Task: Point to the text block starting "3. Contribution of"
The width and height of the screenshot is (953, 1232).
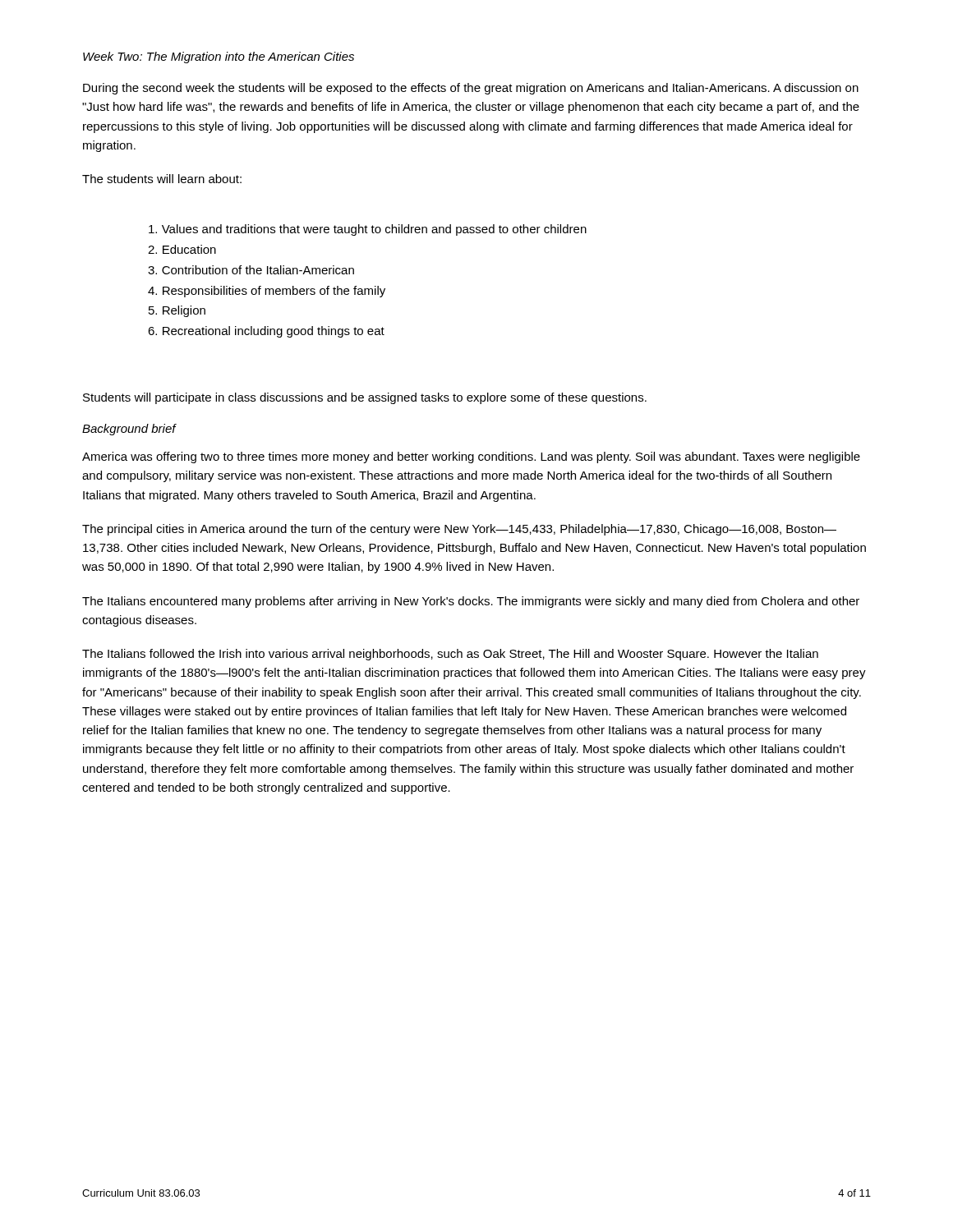Action: pyautogui.click(x=251, y=270)
